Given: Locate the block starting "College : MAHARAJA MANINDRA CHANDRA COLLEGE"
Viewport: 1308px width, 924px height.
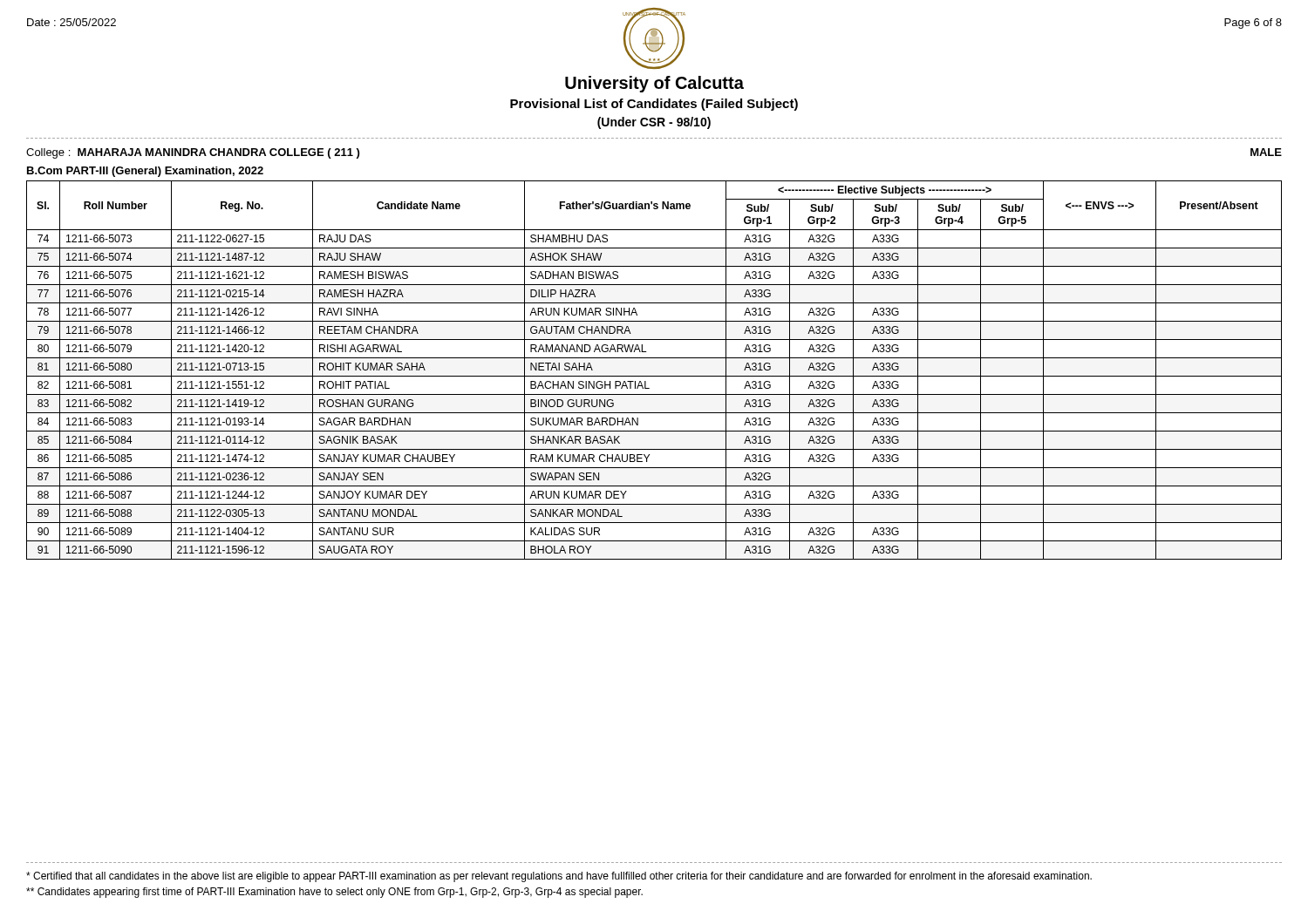Looking at the screenshot, I should 193,152.
